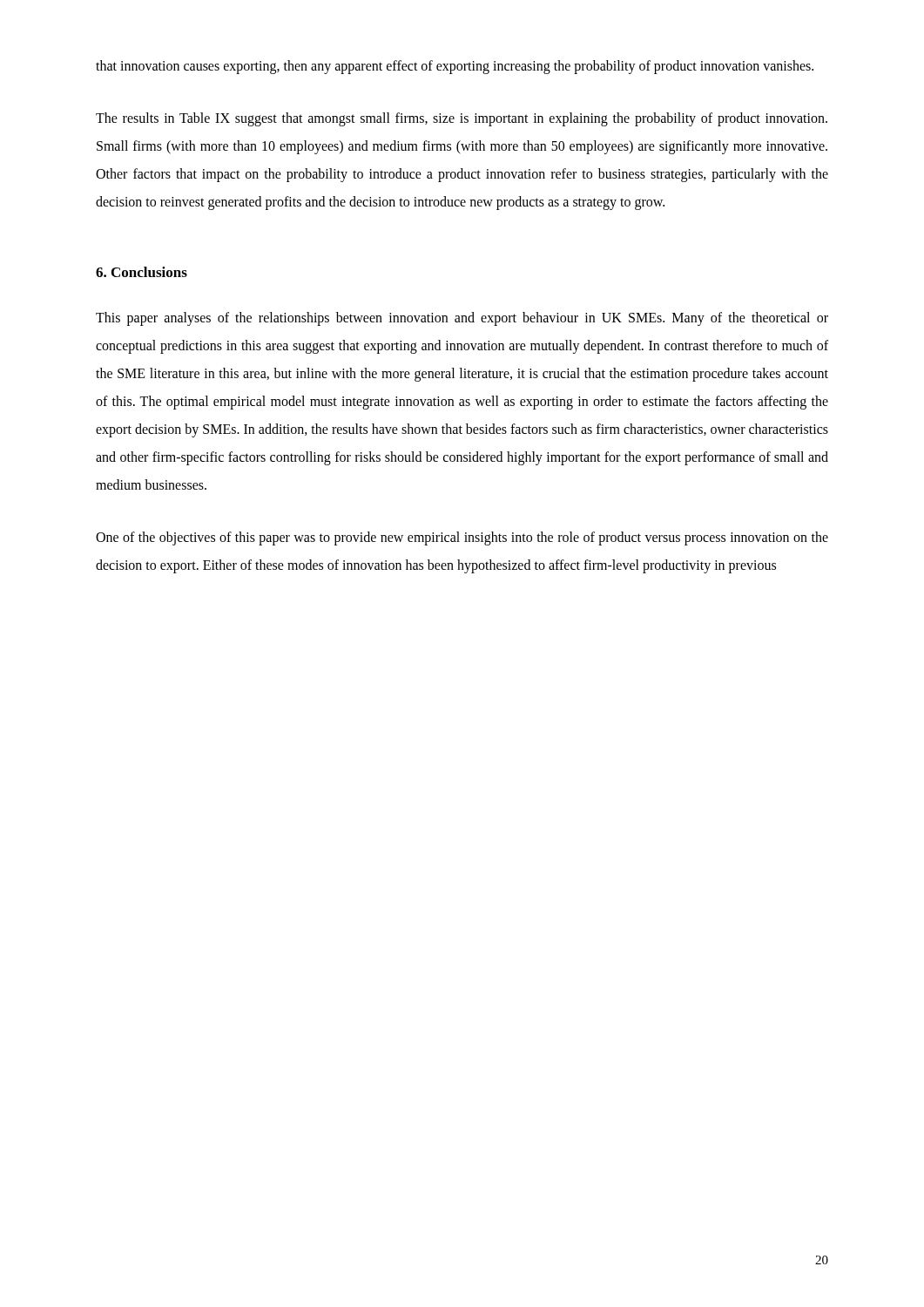Select the passage starting "One of the"
This screenshot has height=1307, width=924.
[462, 551]
